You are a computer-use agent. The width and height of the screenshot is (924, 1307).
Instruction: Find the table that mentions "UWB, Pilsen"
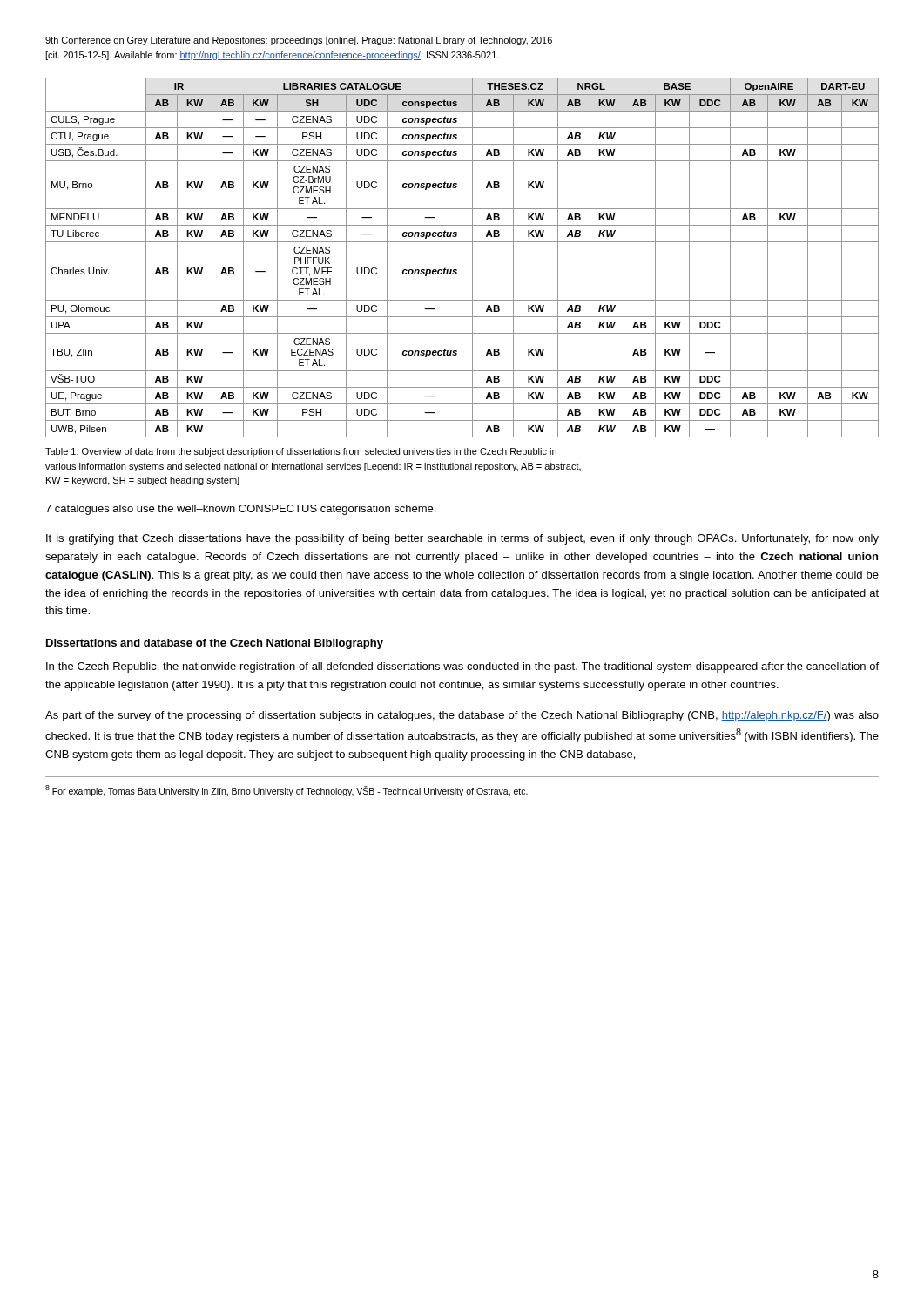(462, 257)
